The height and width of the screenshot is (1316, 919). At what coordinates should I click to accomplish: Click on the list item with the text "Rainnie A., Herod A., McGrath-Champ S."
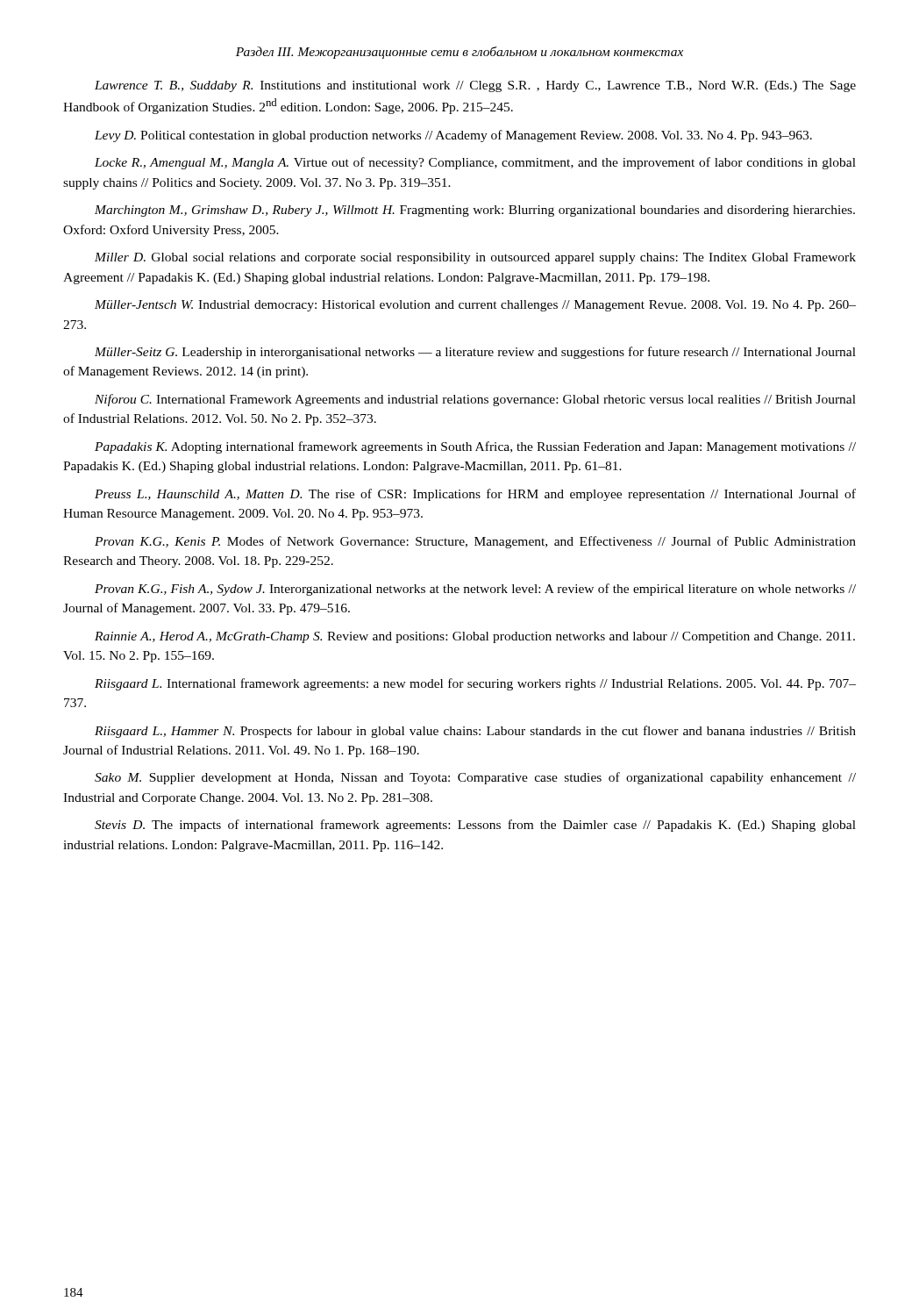[x=460, y=645]
